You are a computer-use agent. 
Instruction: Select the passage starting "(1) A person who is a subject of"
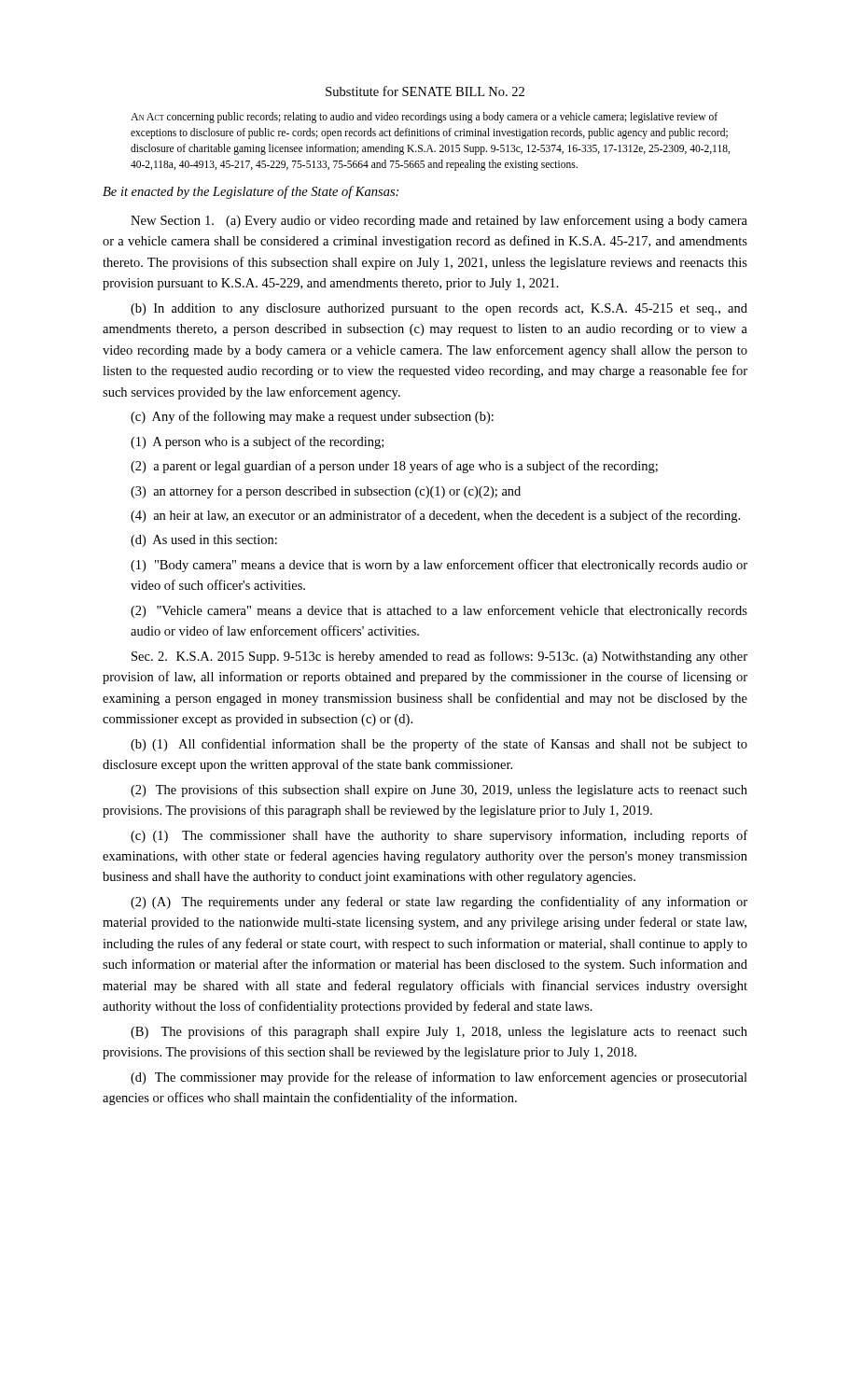pyautogui.click(x=257, y=442)
